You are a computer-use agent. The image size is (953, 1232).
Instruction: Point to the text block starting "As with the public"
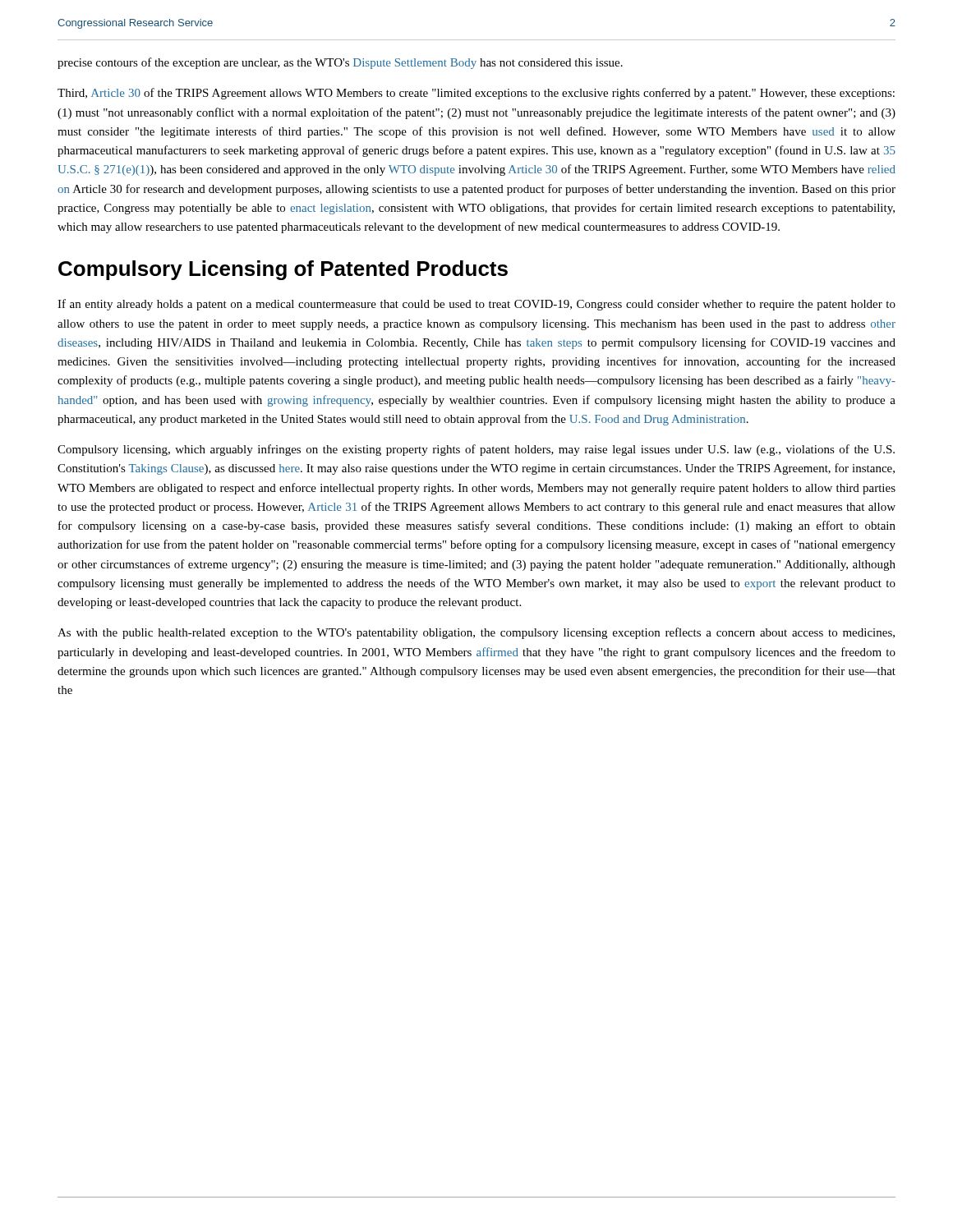point(476,662)
